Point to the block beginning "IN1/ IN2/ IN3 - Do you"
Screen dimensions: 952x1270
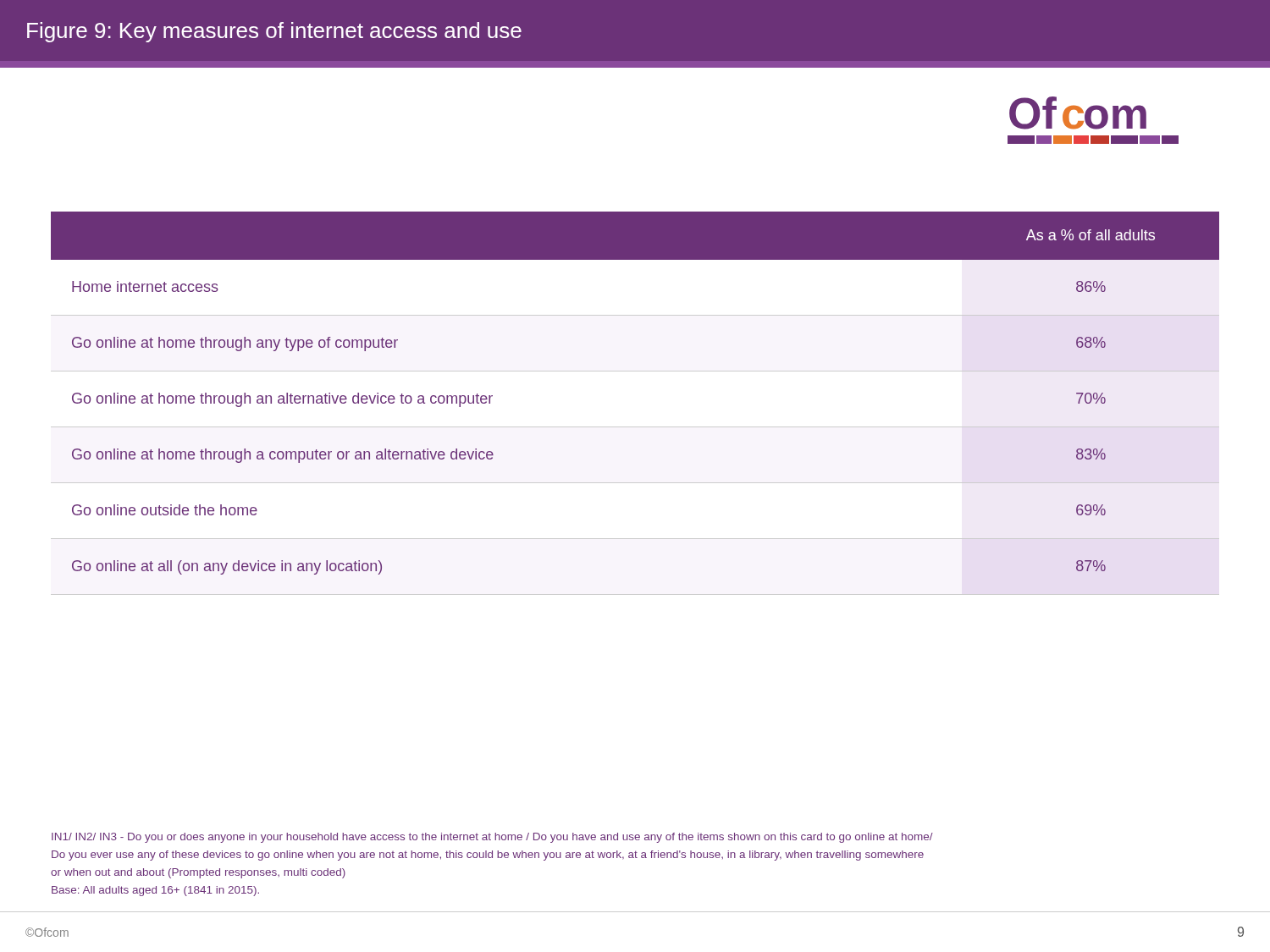(635, 864)
